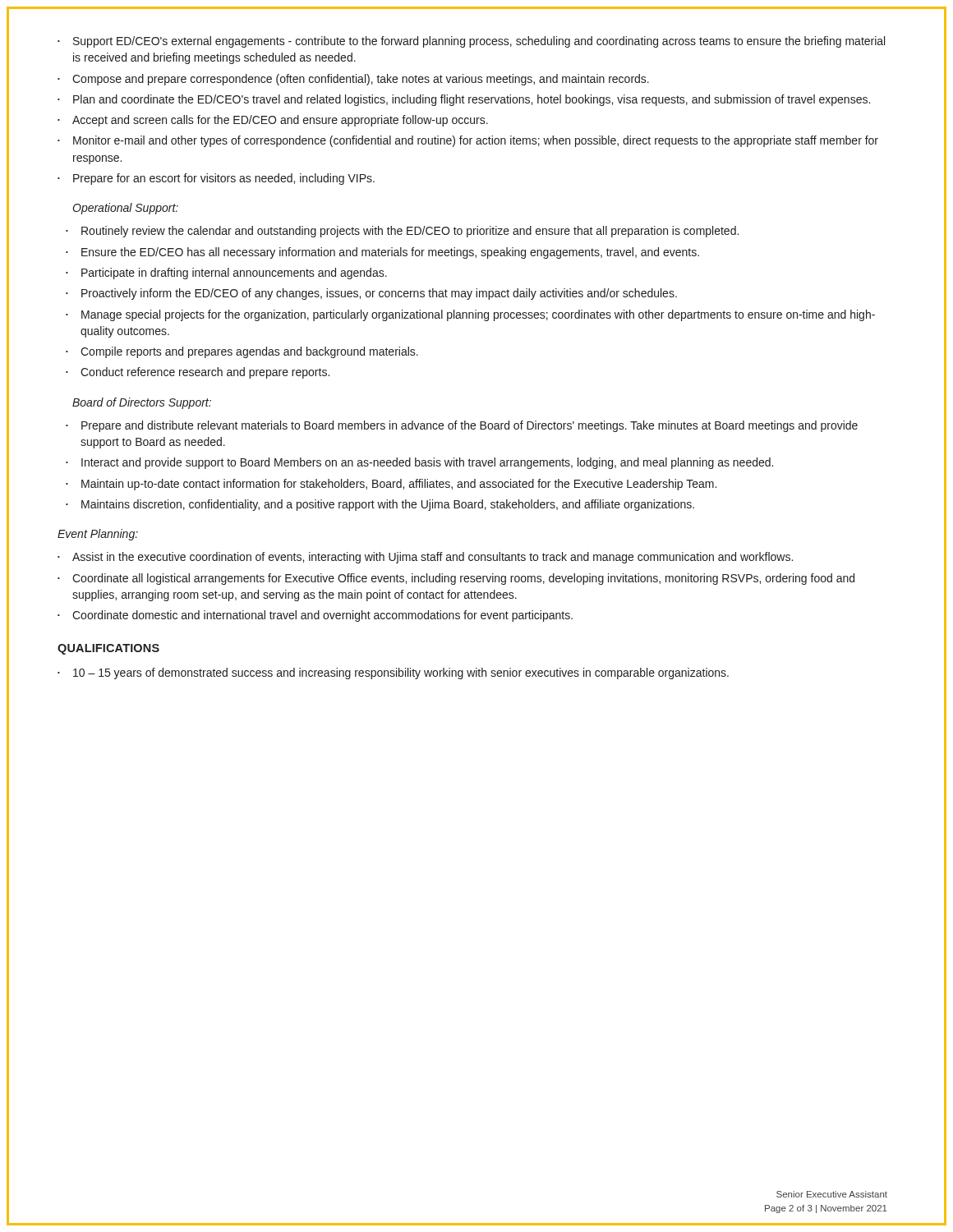Find the region starting "• Prepare for an escort"

[x=216, y=179]
